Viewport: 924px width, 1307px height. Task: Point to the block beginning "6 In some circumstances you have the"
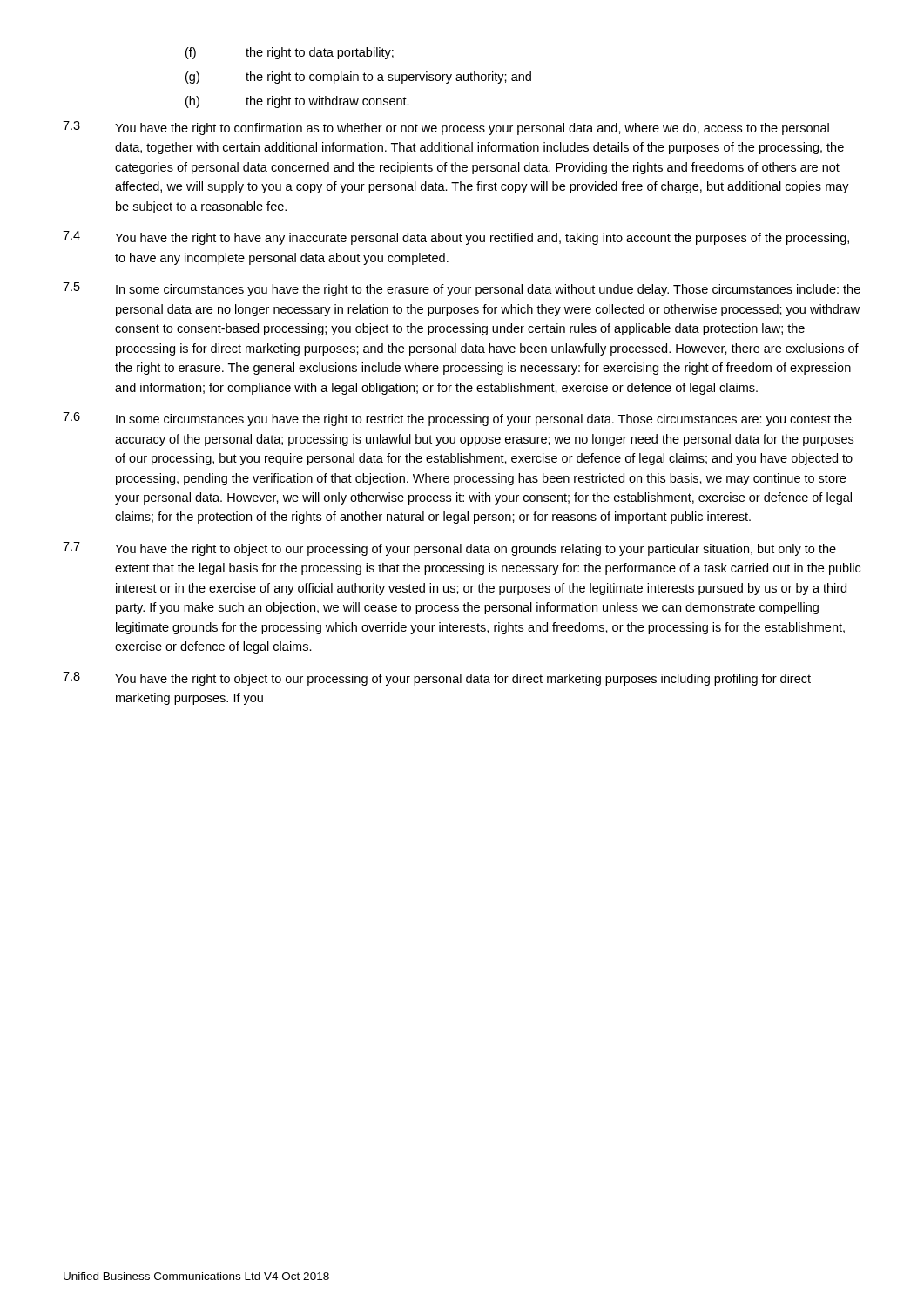tap(462, 468)
